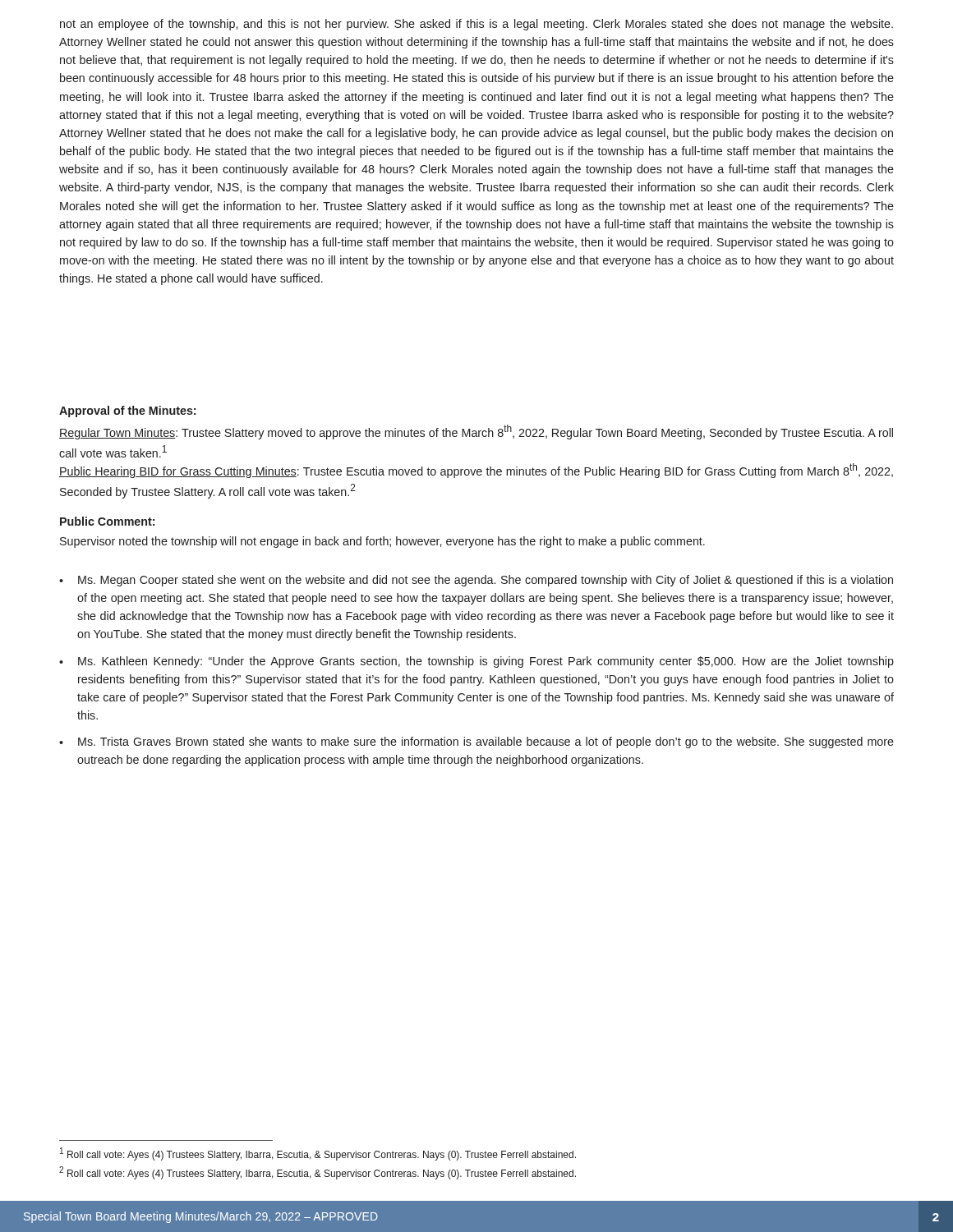Find the section header containing "Public Comment:"
The width and height of the screenshot is (953, 1232).
107,522
